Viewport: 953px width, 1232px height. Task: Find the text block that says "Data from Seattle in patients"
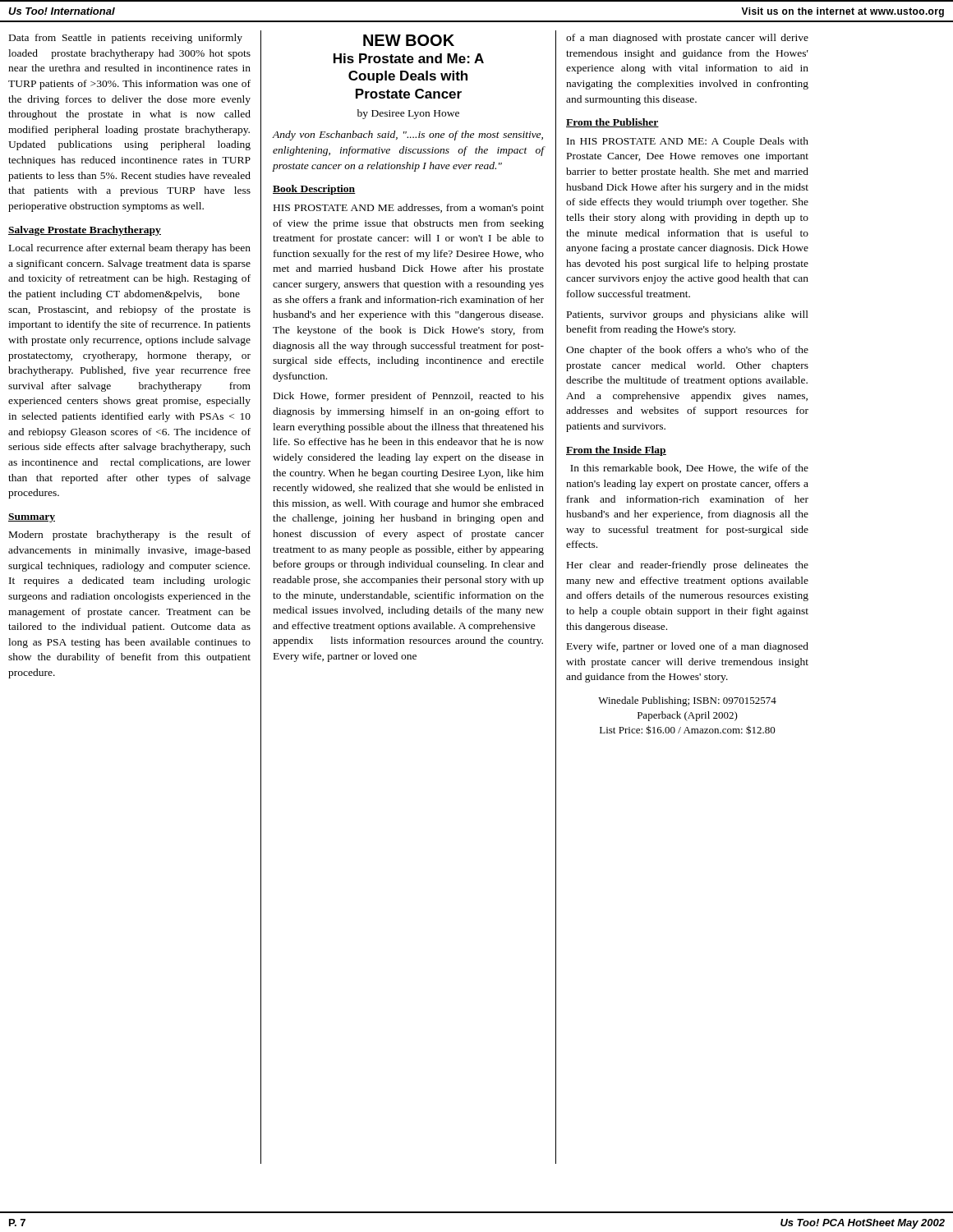coord(129,122)
